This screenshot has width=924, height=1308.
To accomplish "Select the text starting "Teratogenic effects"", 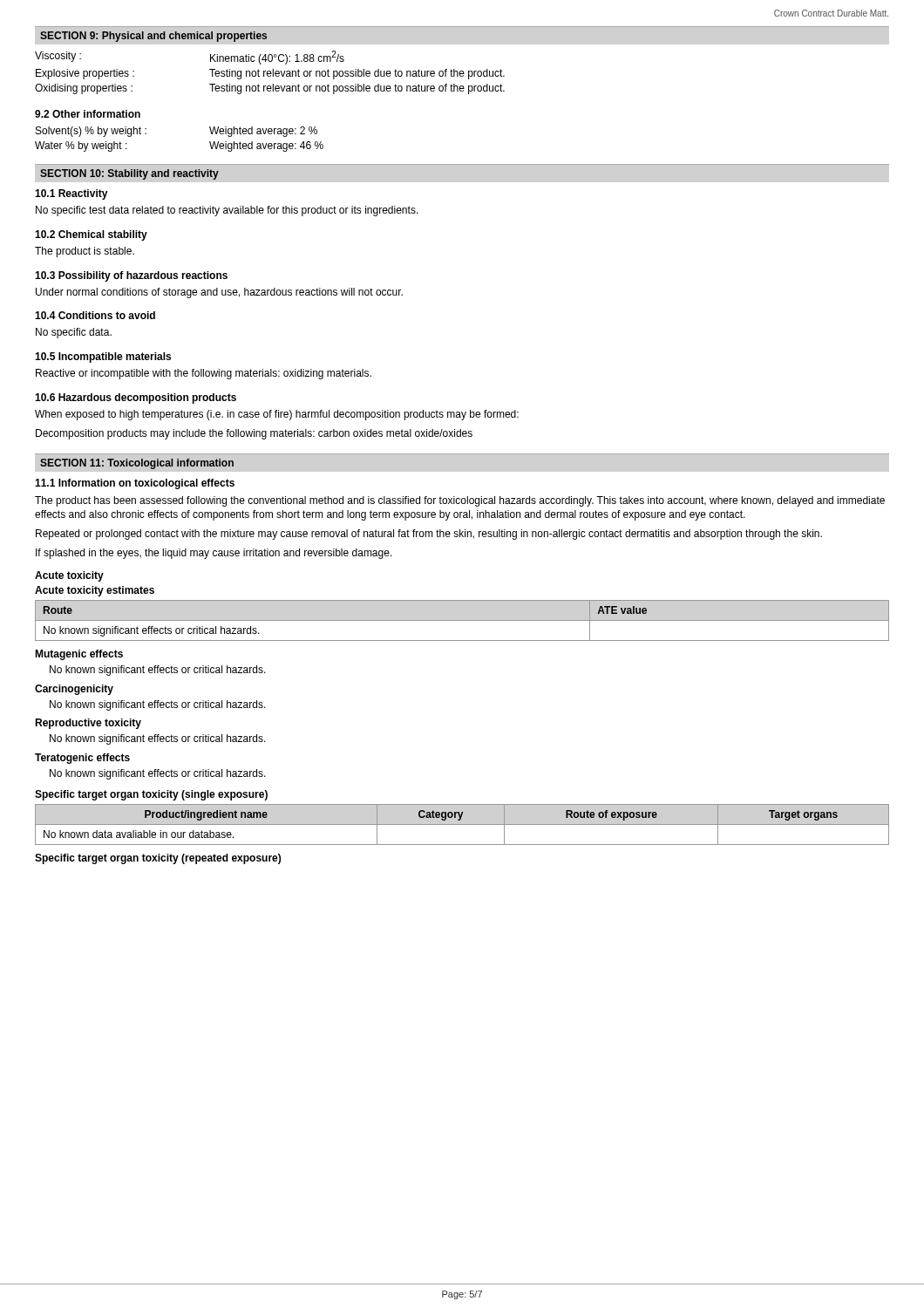I will [x=82, y=758].
